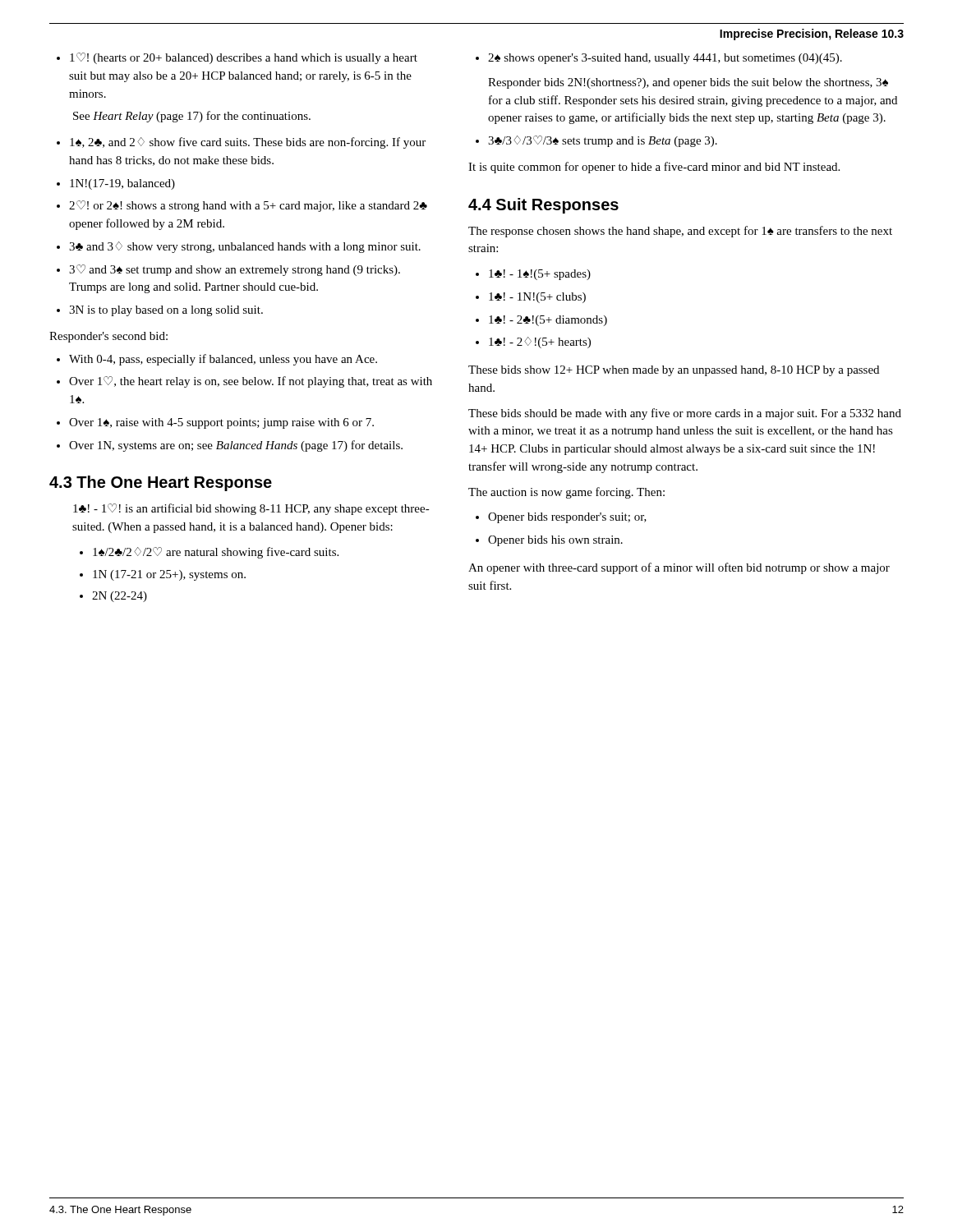Find the text starting "3♡ and 3♠ set trump"
This screenshot has height=1232, width=953.
pyautogui.click(x=242, y=279)
